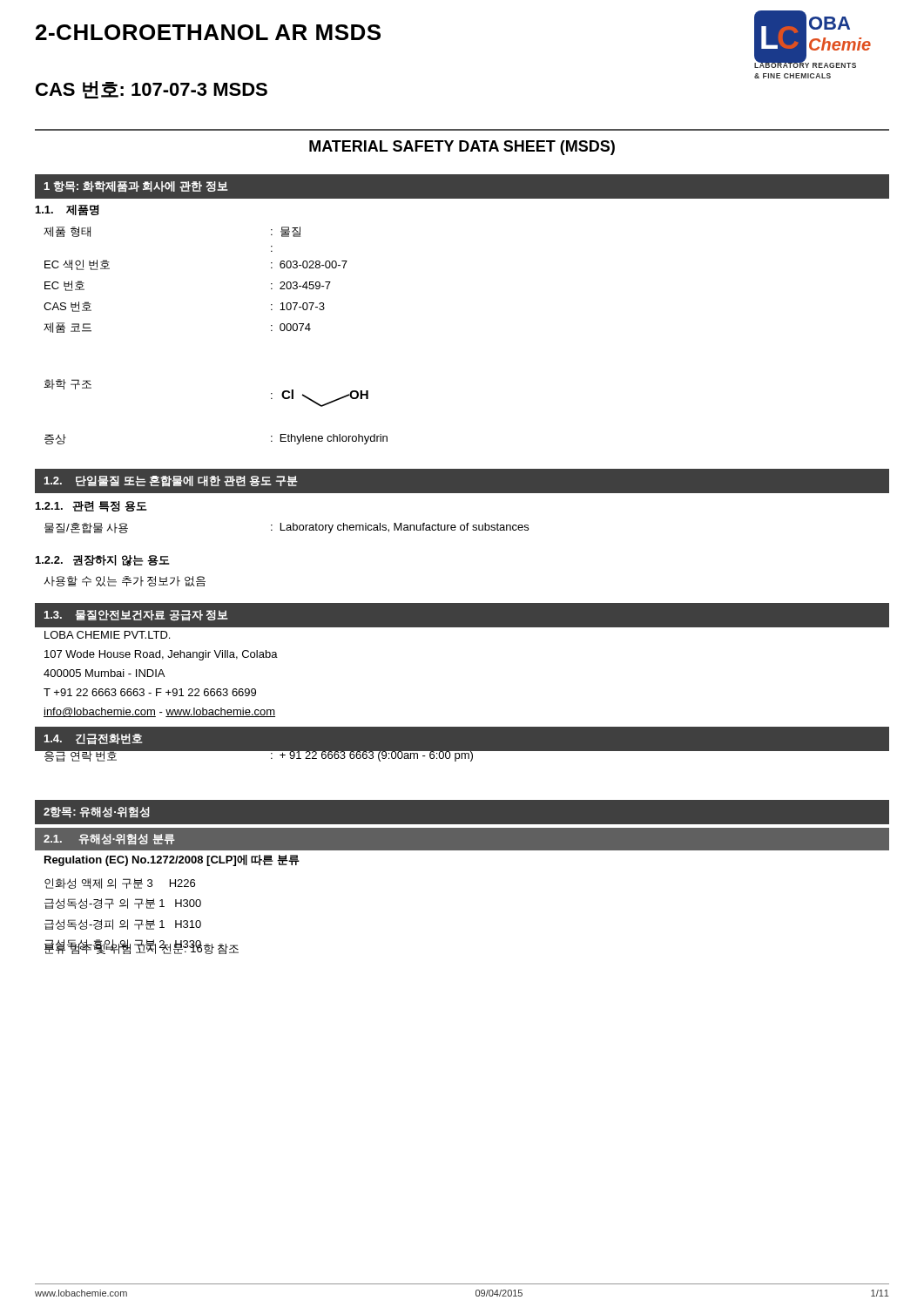Locate the text "화학 구조 : Cl OH"
The image size is (924, 1307).
click(x=64, y=389)
